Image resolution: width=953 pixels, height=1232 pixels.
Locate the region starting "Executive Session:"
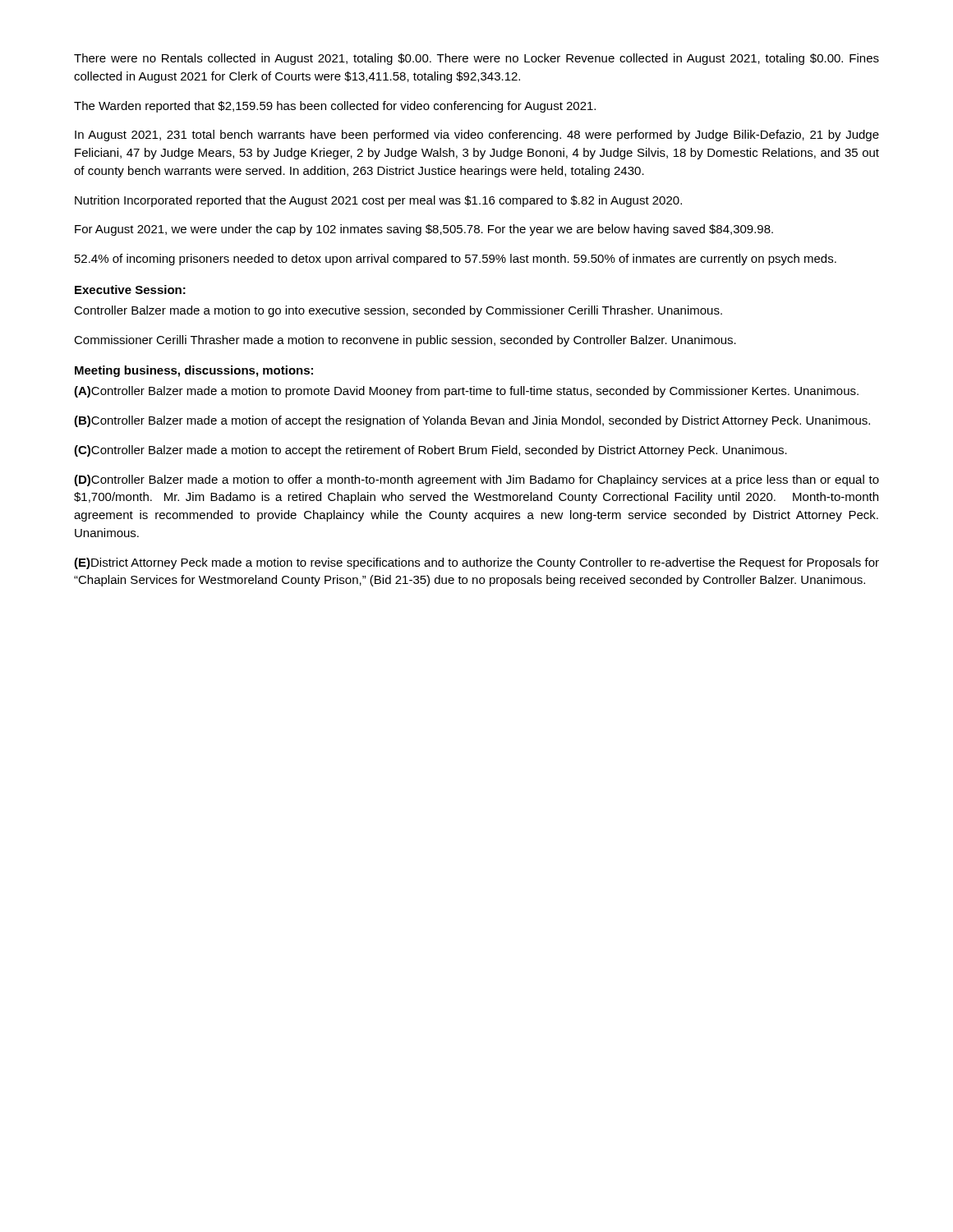click(x=130, y=289)
